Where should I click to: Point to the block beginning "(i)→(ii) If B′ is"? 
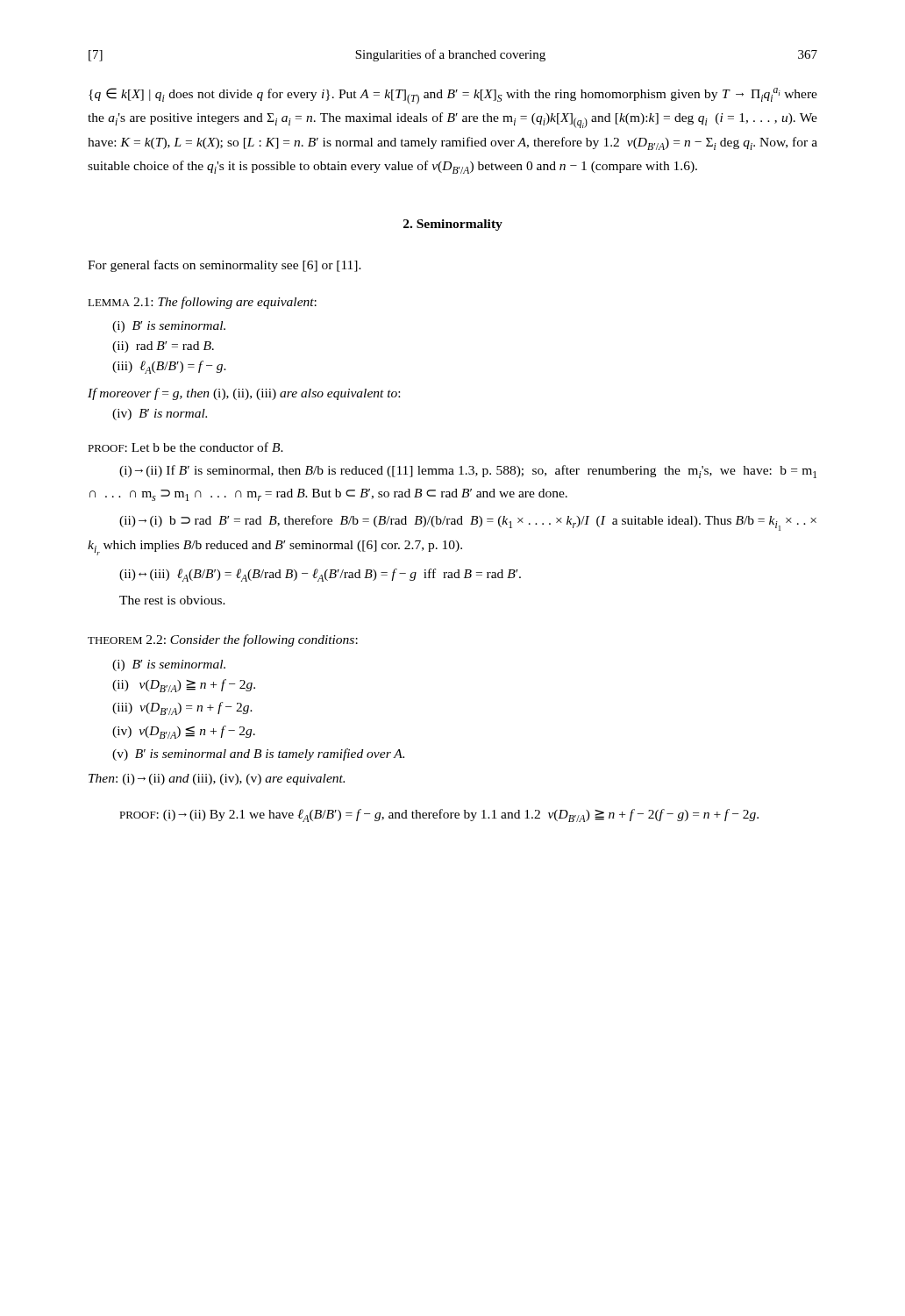(452, 483)
